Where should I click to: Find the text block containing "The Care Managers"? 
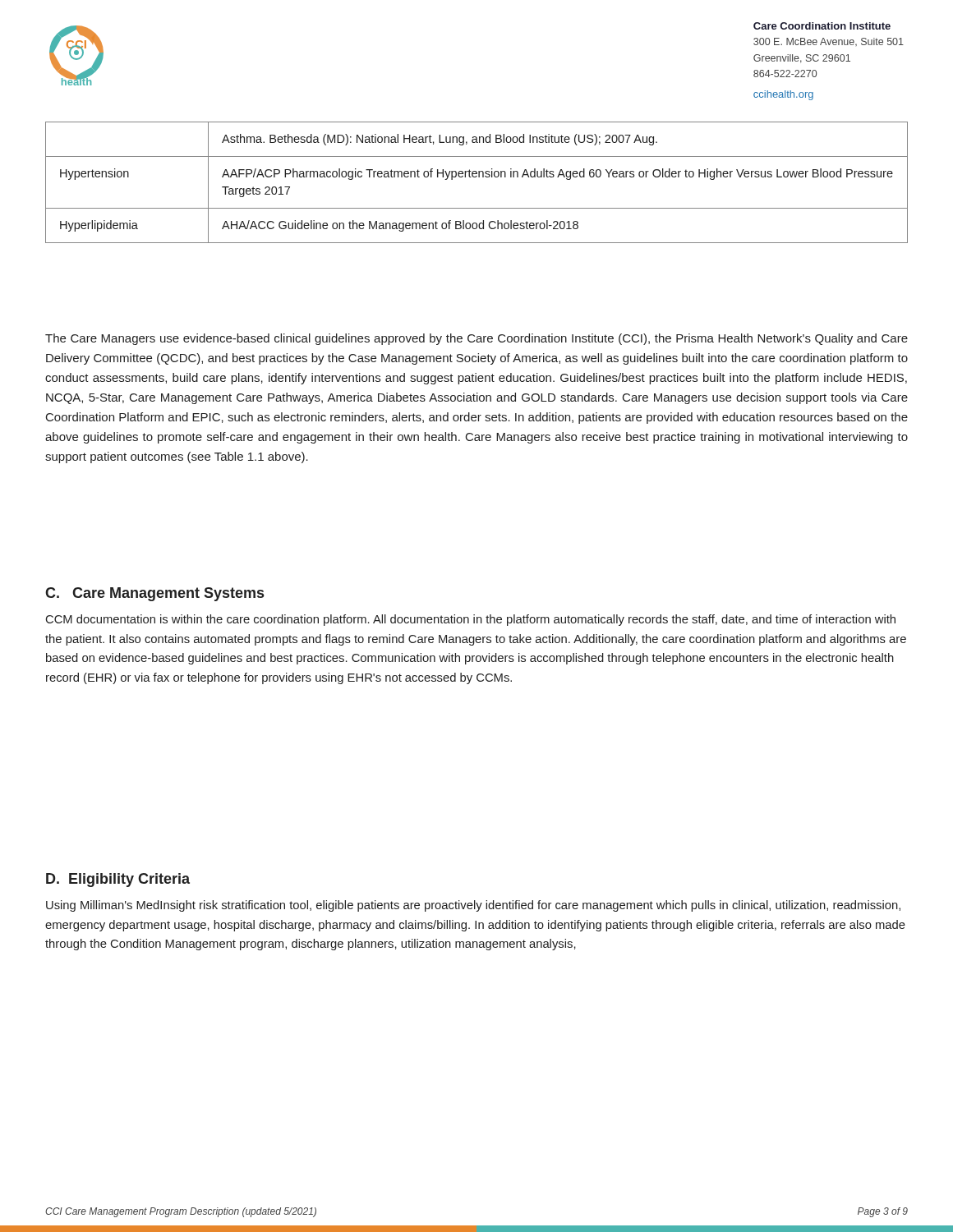click(476, 397)
